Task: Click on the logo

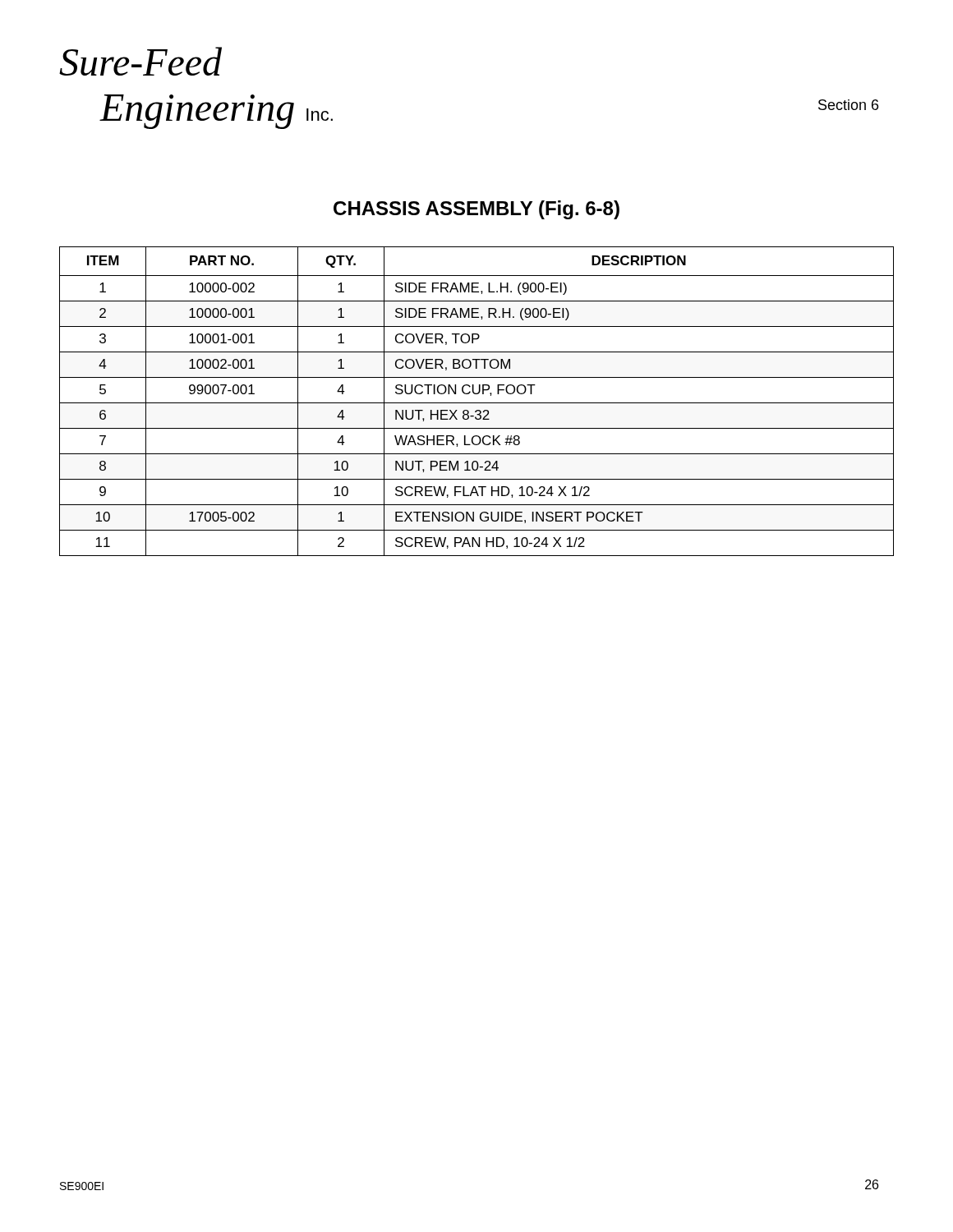Action: [x=197, y=85]
